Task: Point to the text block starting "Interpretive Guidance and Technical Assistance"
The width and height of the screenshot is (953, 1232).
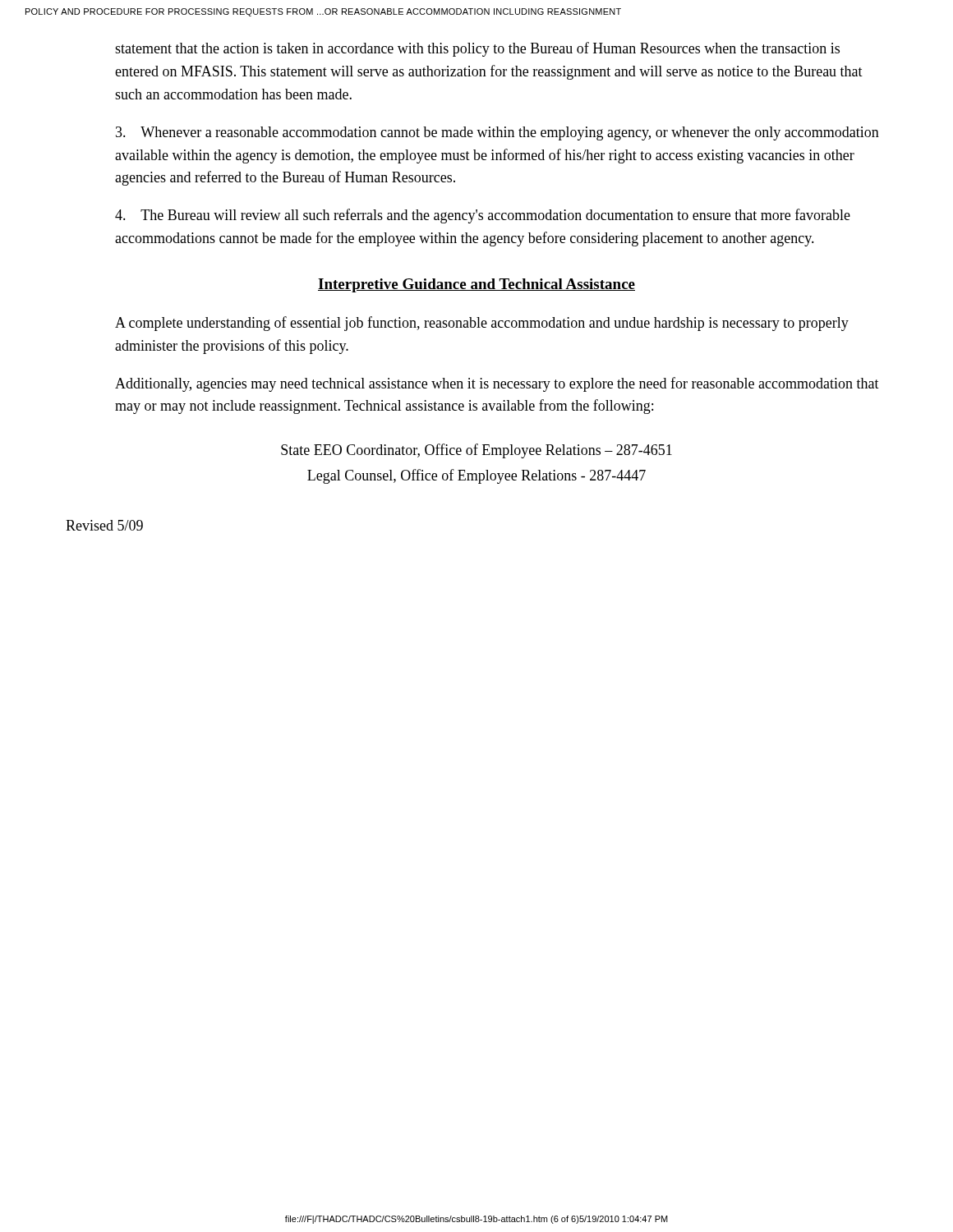Action: click(476, 284)
